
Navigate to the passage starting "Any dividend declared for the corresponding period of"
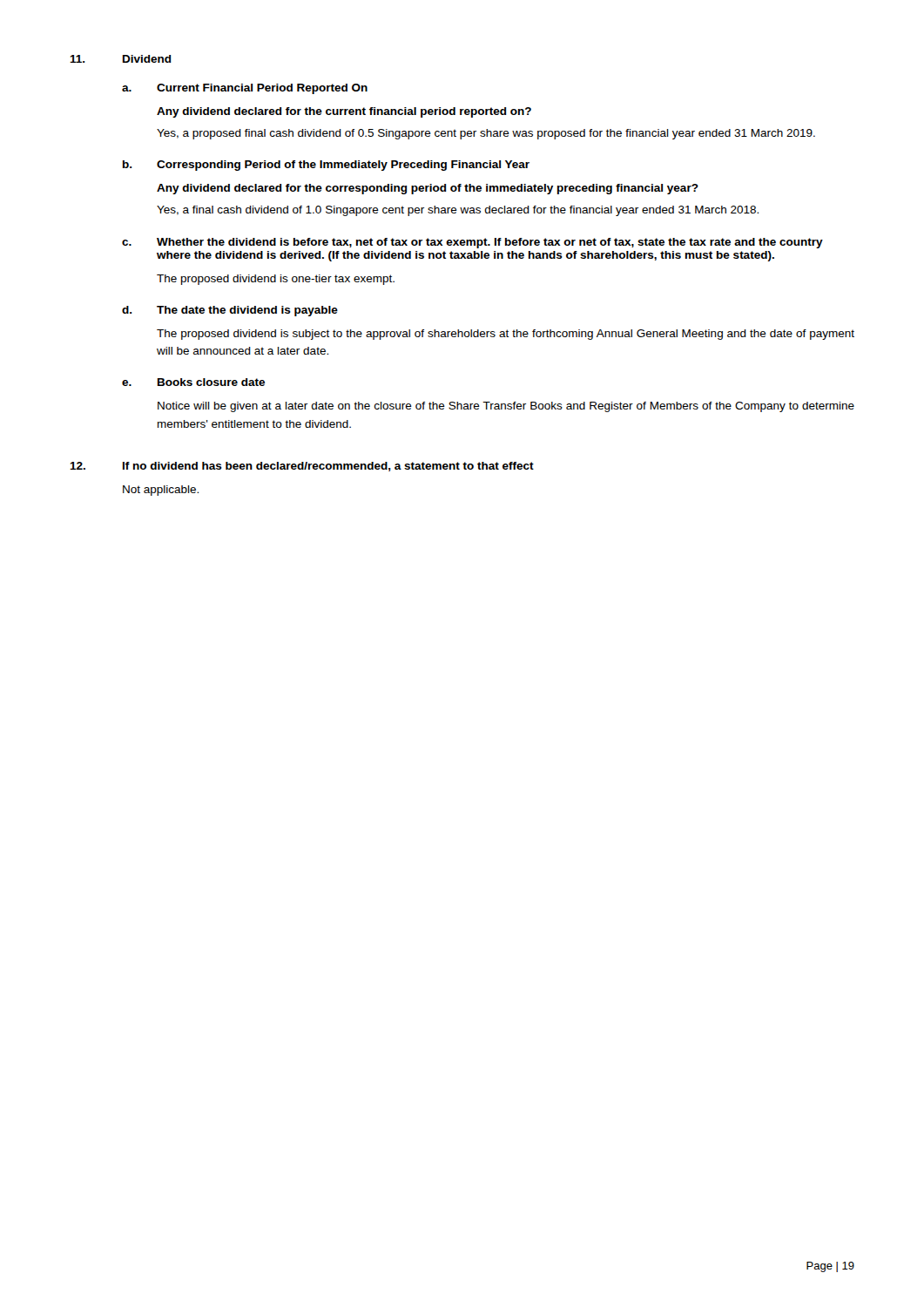tap(462, 188)
